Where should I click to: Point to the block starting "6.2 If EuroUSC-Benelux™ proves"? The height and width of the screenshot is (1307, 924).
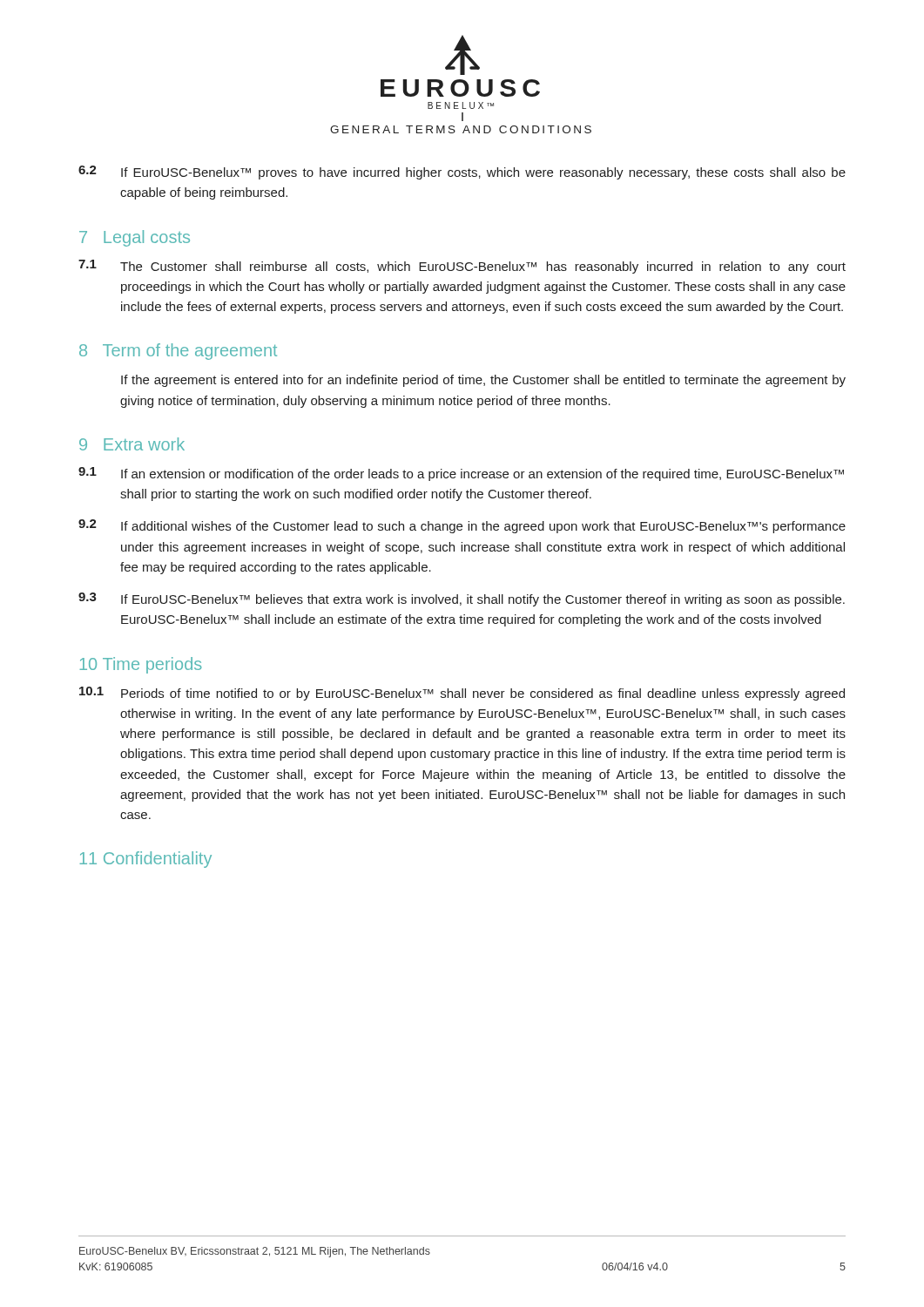462,182
